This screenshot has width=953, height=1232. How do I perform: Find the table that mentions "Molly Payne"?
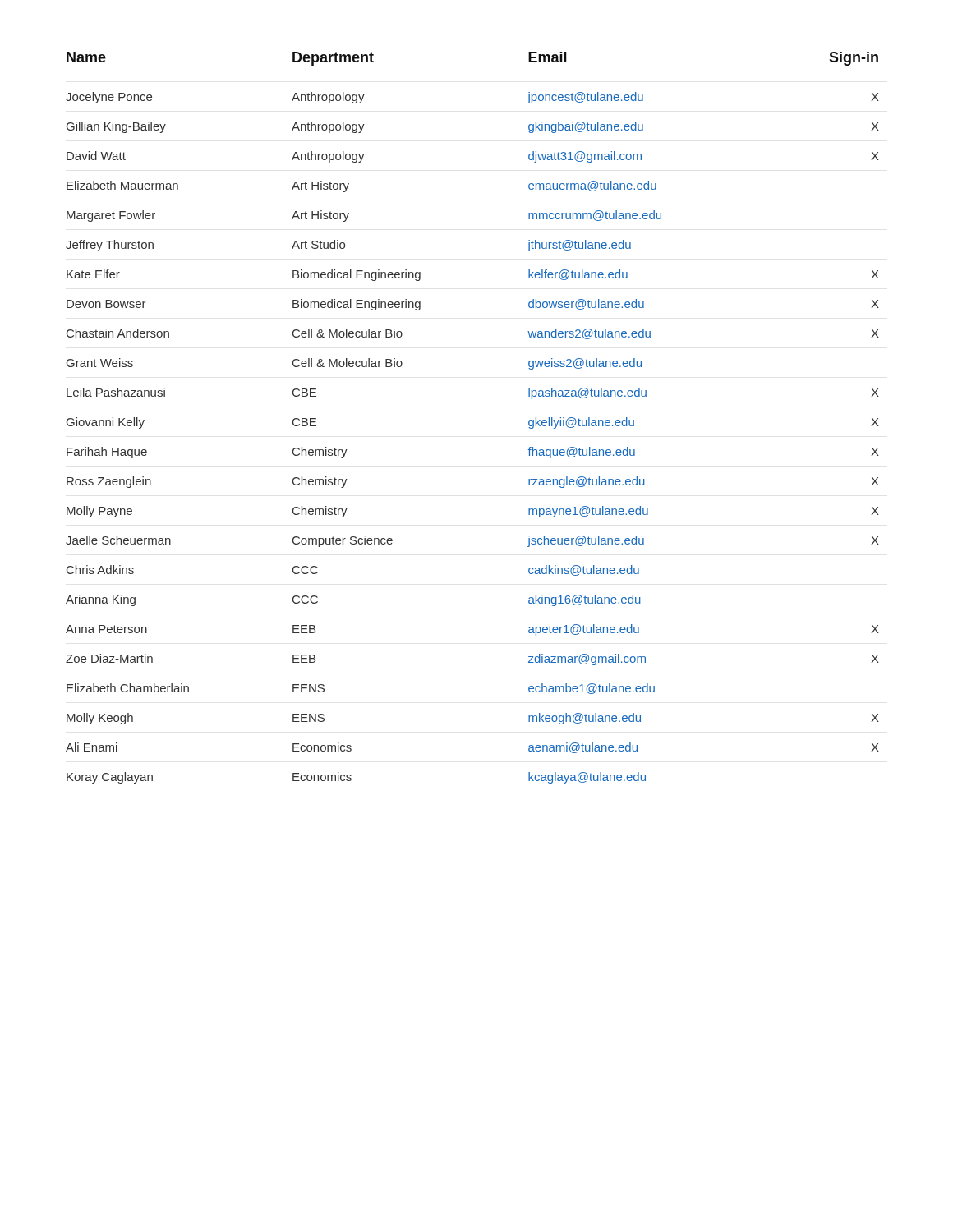476,420
